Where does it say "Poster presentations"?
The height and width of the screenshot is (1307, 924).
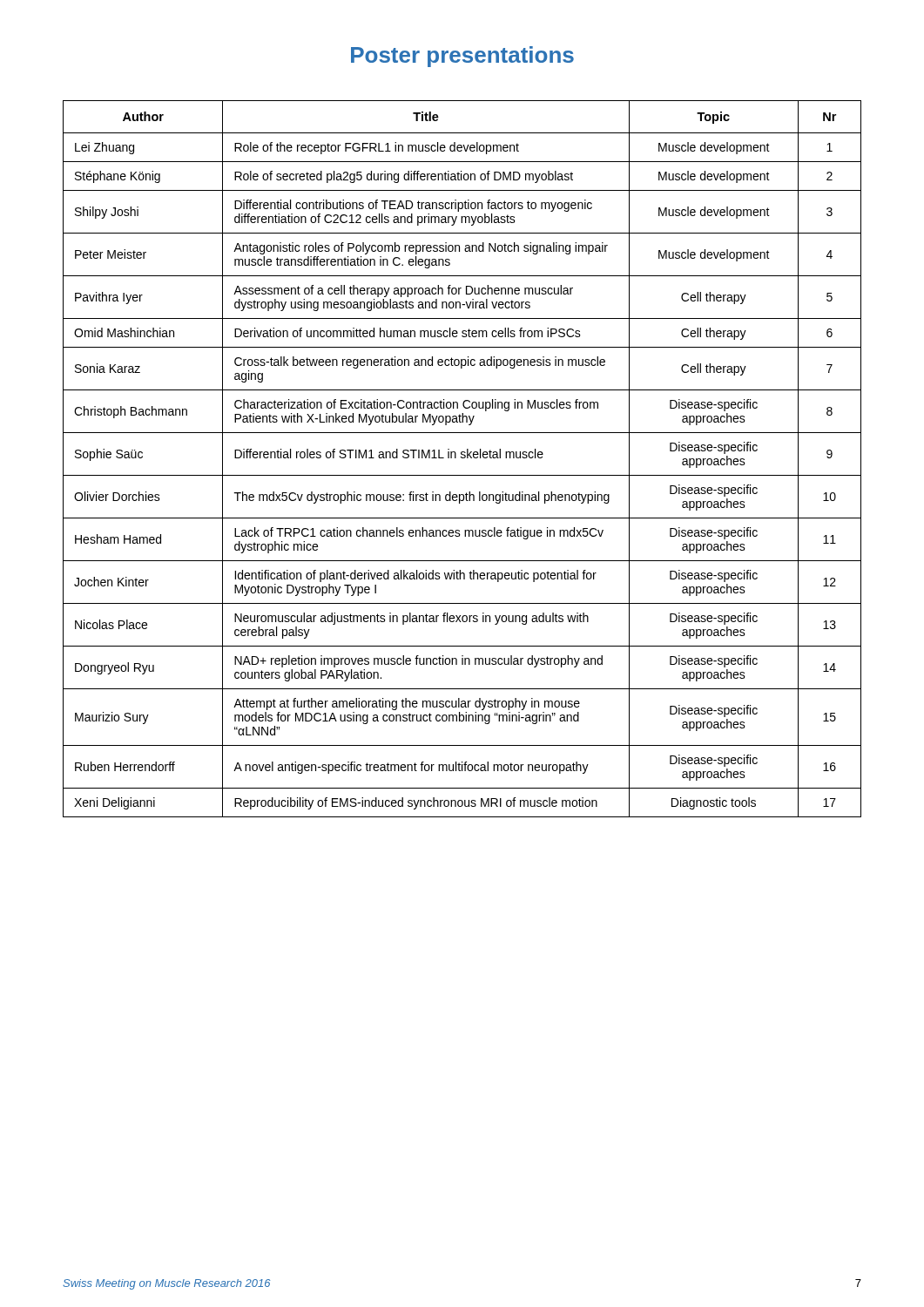(462, 55)
